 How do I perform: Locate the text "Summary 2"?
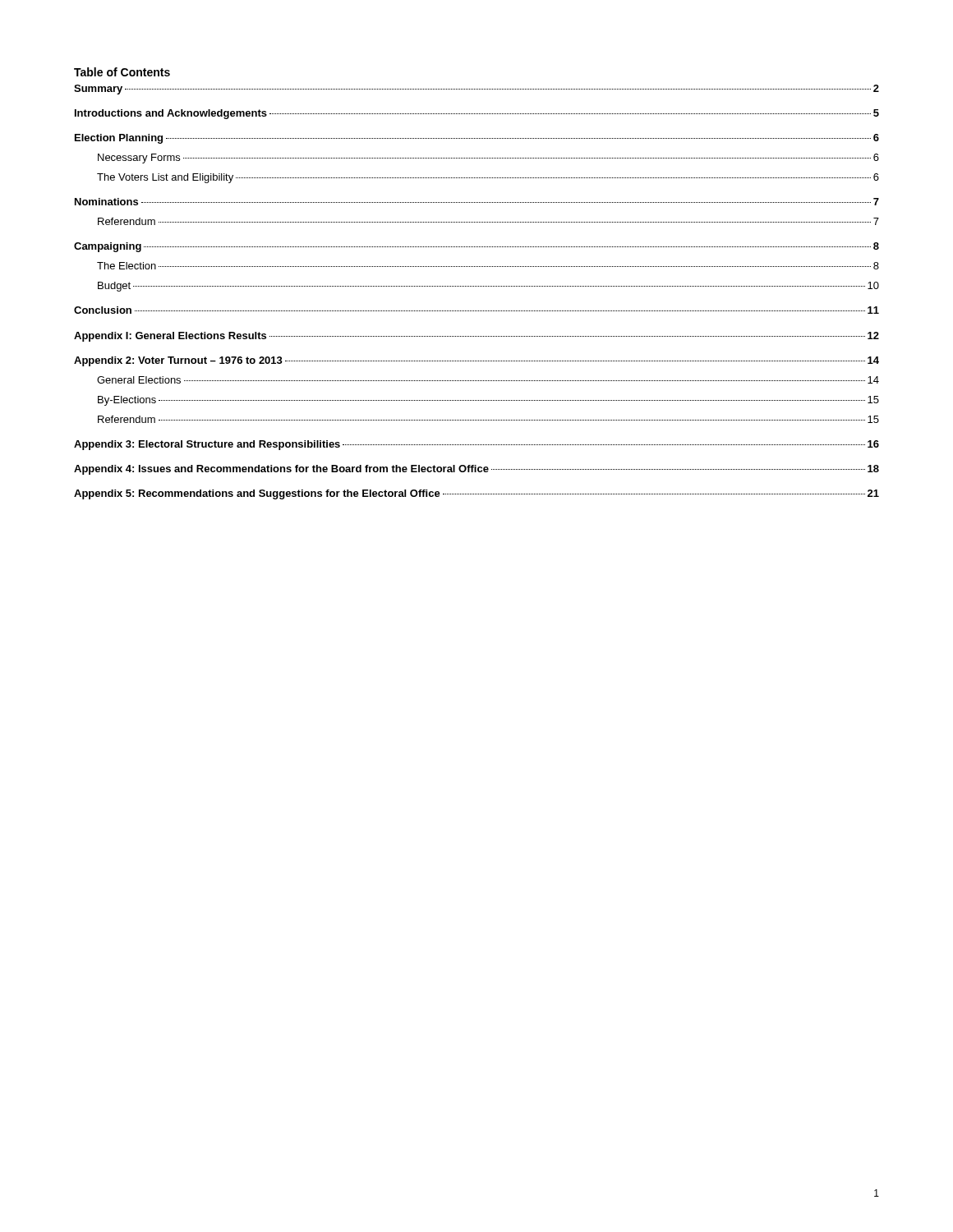(x=476, y=89)
